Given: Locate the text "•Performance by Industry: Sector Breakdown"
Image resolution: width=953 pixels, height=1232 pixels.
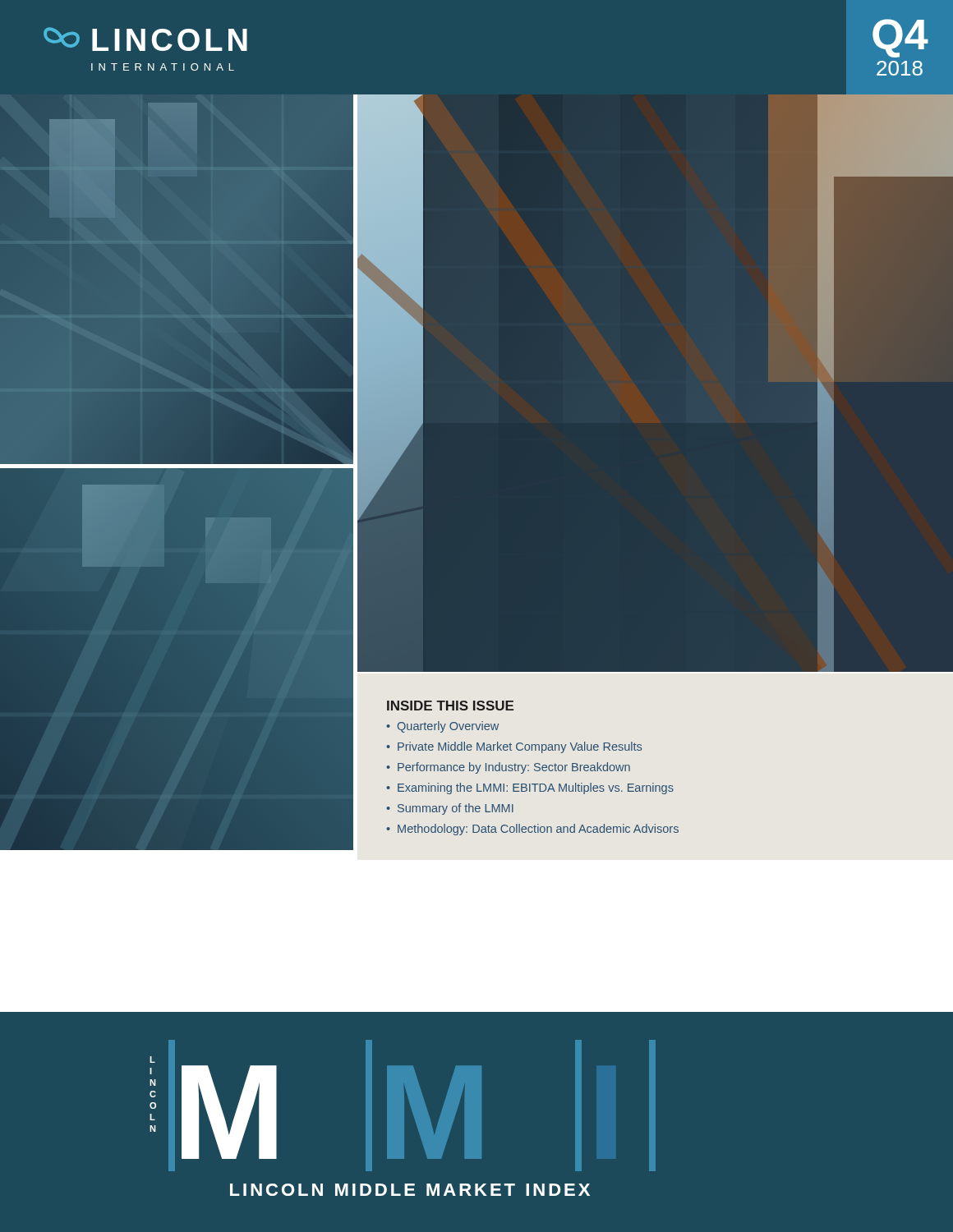Looking at the screenshot, I should click(508, 767).
